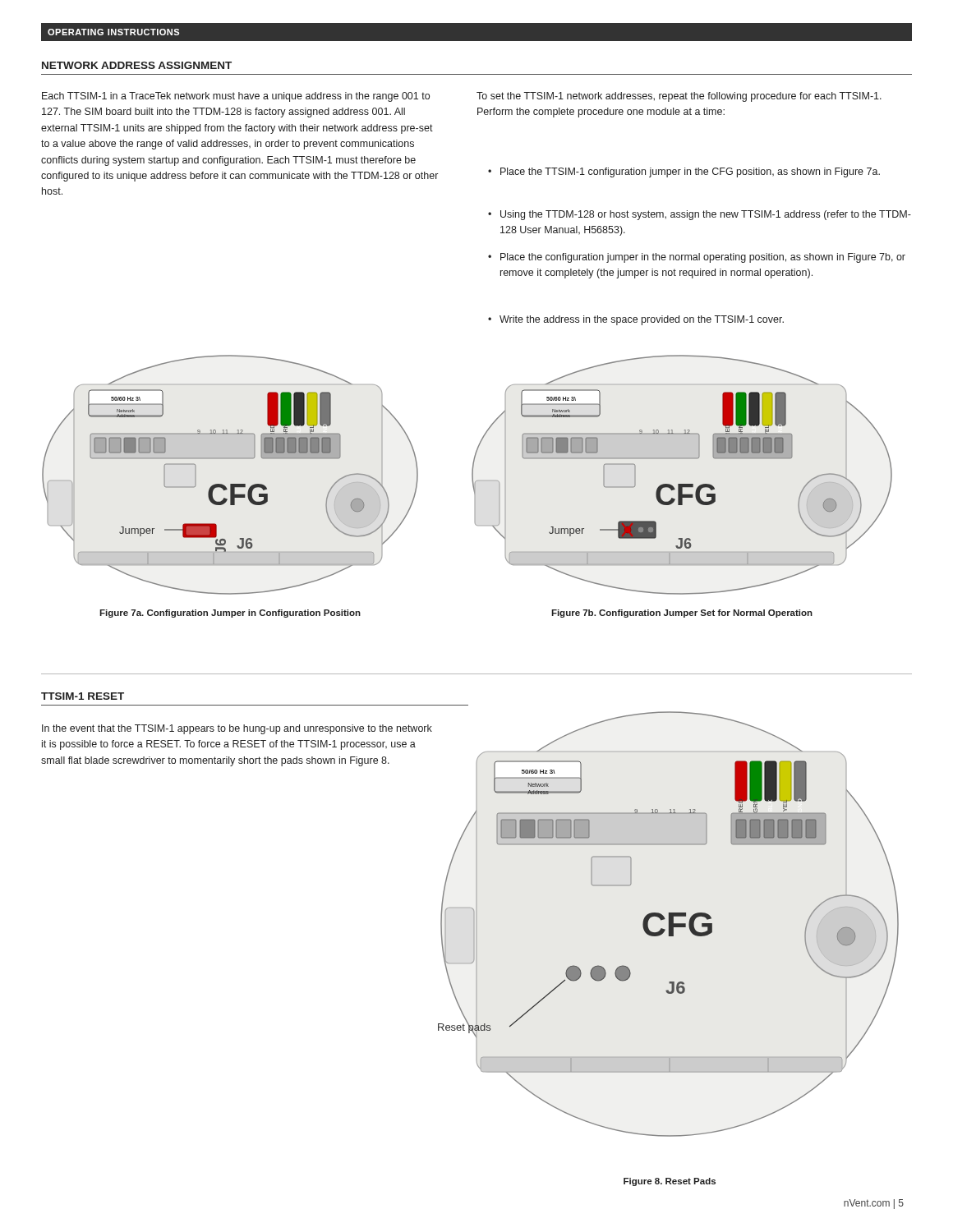
Task: Where does it say "NETWORK ADDRESS ASSIGNMENT"?
Action: [136, 65]
